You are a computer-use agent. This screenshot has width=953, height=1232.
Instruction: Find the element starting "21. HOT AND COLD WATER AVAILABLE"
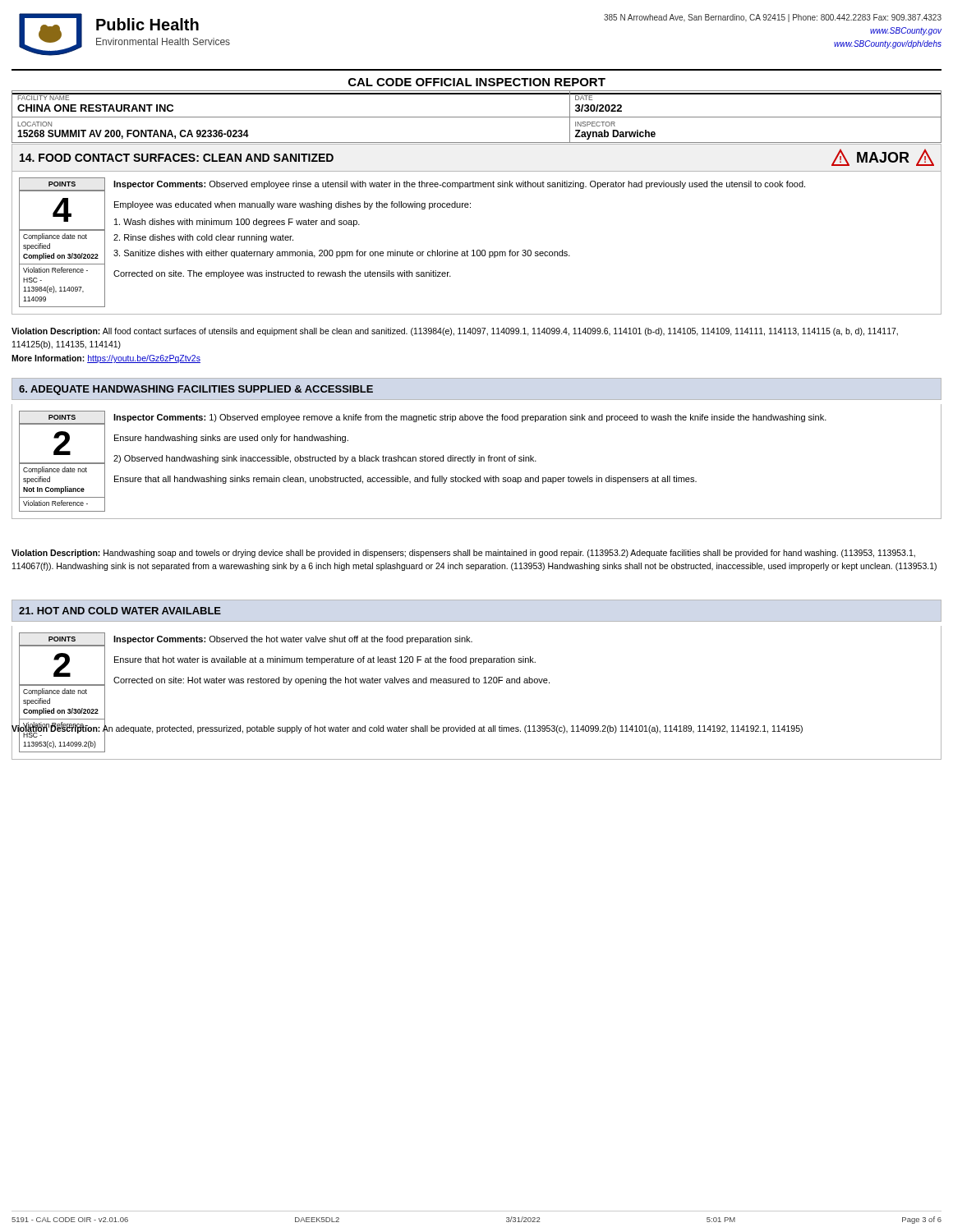click(120, 611)
